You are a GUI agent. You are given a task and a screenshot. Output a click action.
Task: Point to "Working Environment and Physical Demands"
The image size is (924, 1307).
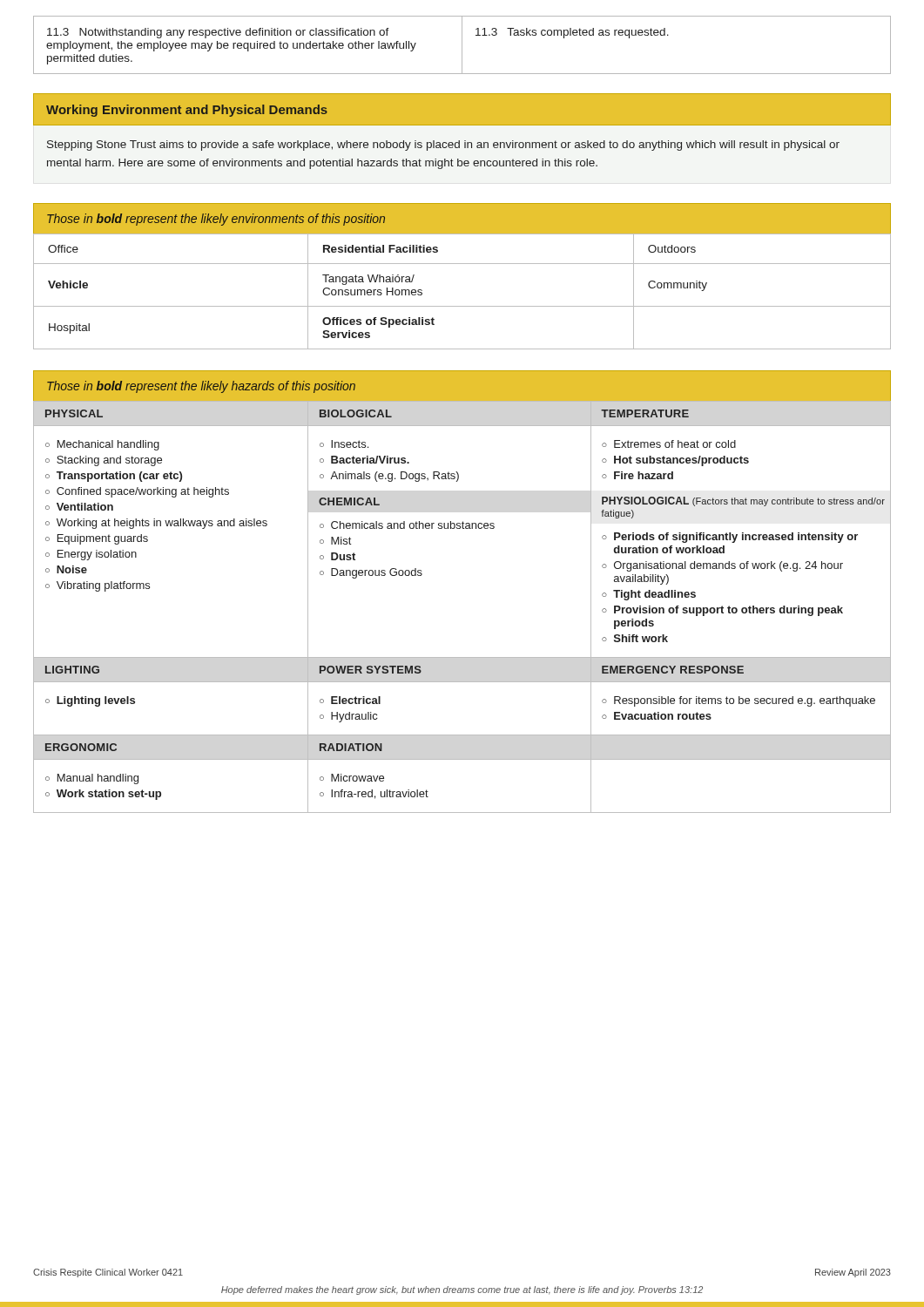pyautogui.click(x=187, y=109)
